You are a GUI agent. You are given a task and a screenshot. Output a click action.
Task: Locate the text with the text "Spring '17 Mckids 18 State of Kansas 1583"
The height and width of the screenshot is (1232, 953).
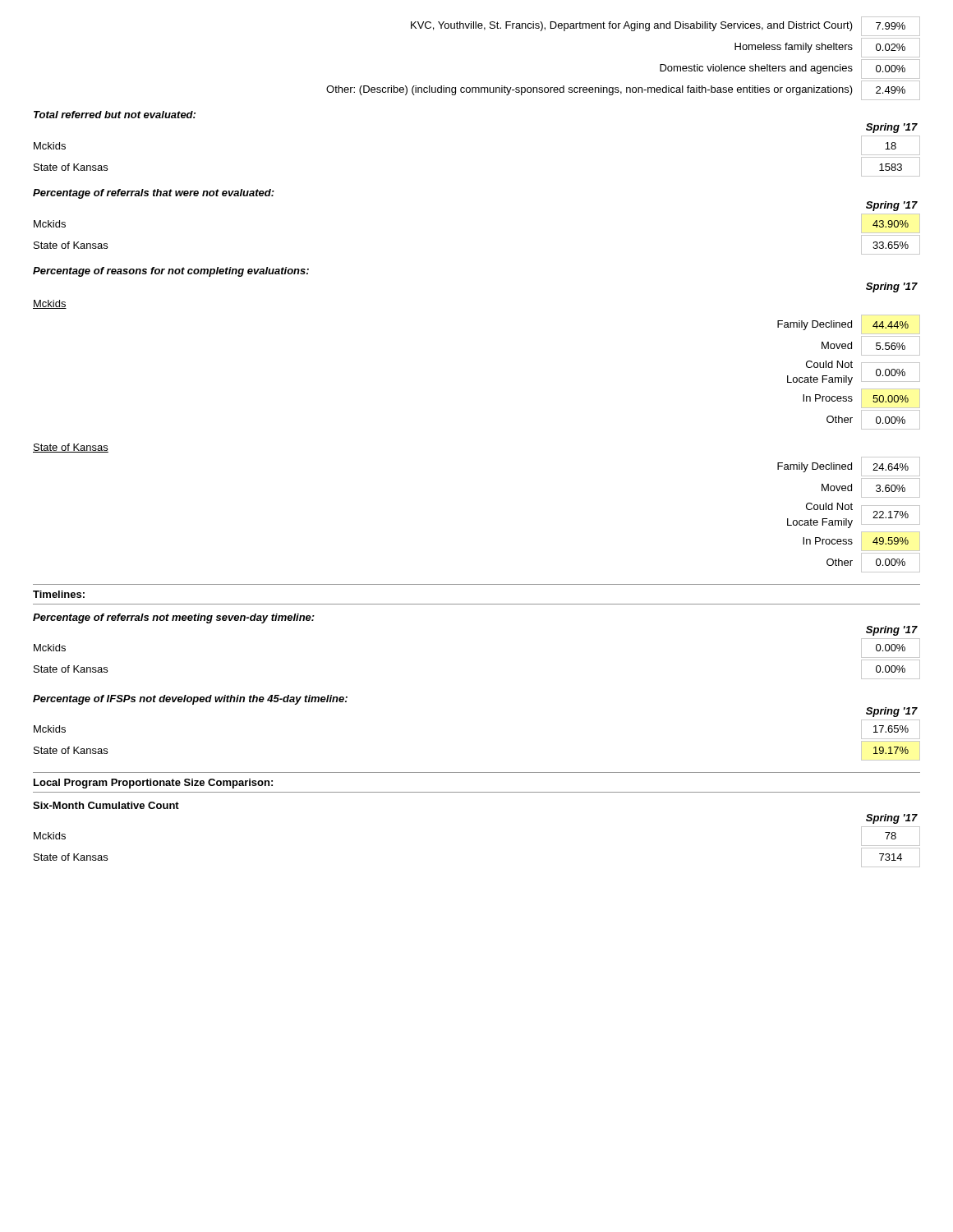[892, 128]
